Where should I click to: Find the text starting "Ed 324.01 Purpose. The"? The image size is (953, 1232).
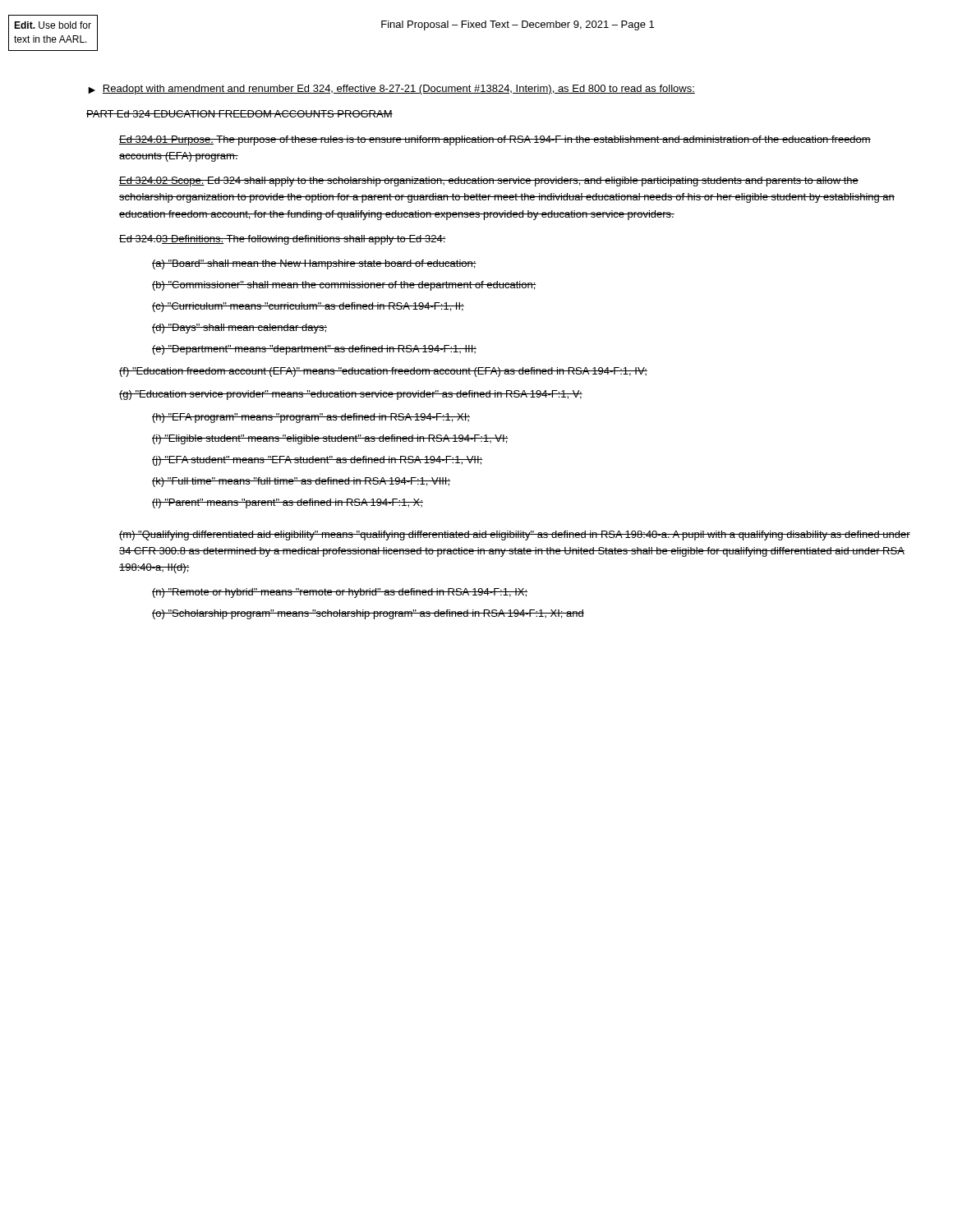click(495, 147)
